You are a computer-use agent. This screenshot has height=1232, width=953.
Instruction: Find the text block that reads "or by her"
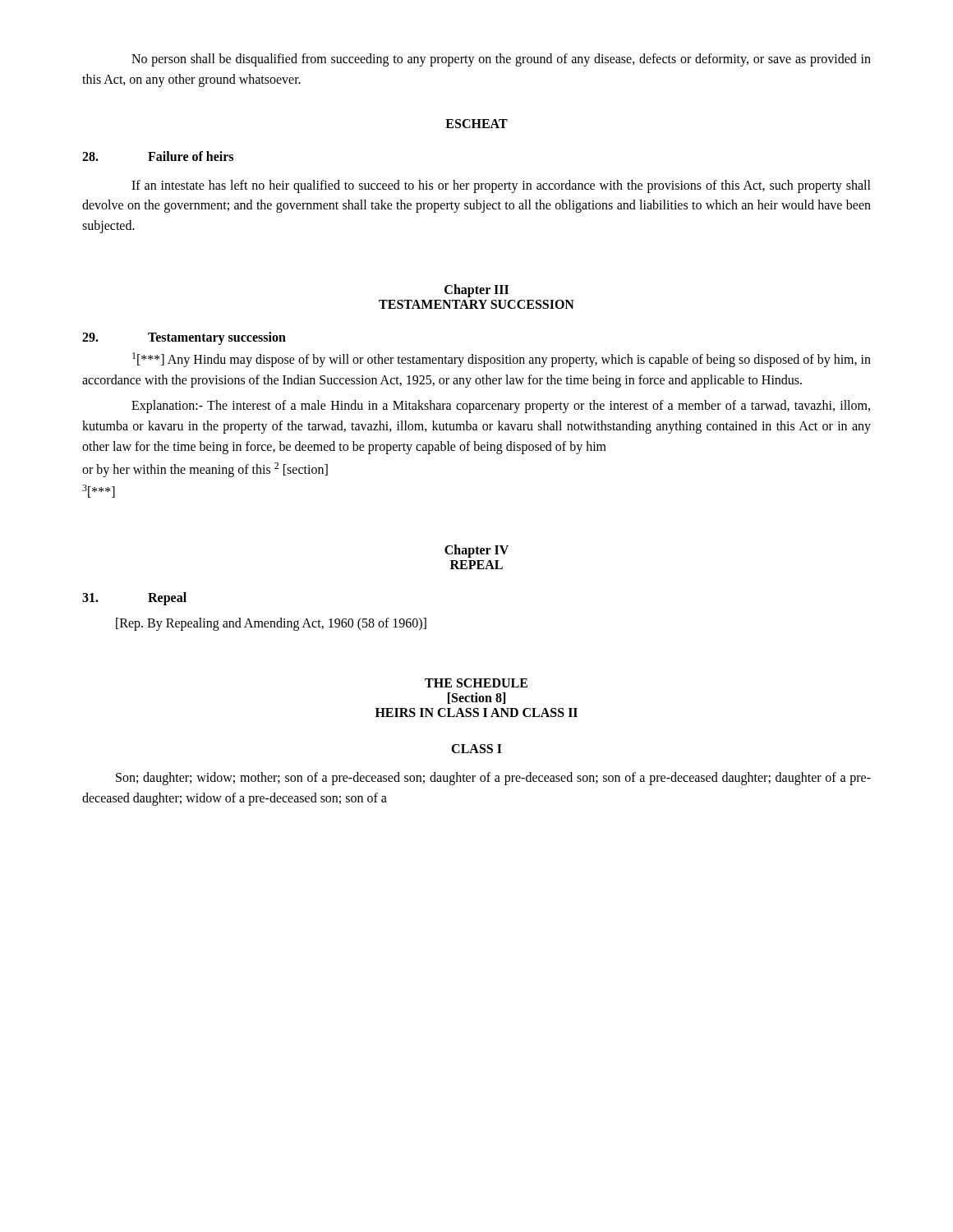click(x=205, y=480)
